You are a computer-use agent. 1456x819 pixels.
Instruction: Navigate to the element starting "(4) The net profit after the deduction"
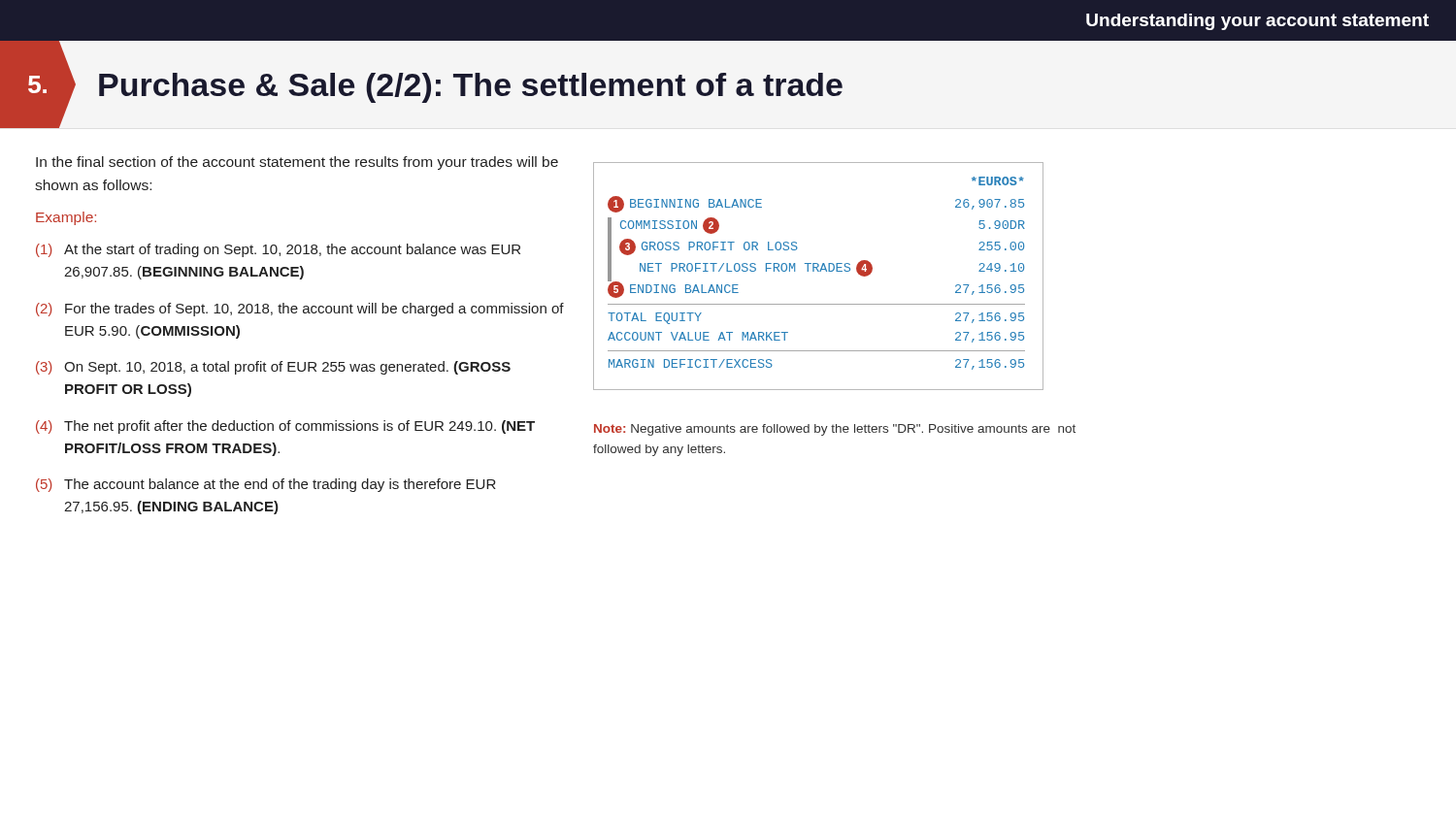click(x=299, y=436)
